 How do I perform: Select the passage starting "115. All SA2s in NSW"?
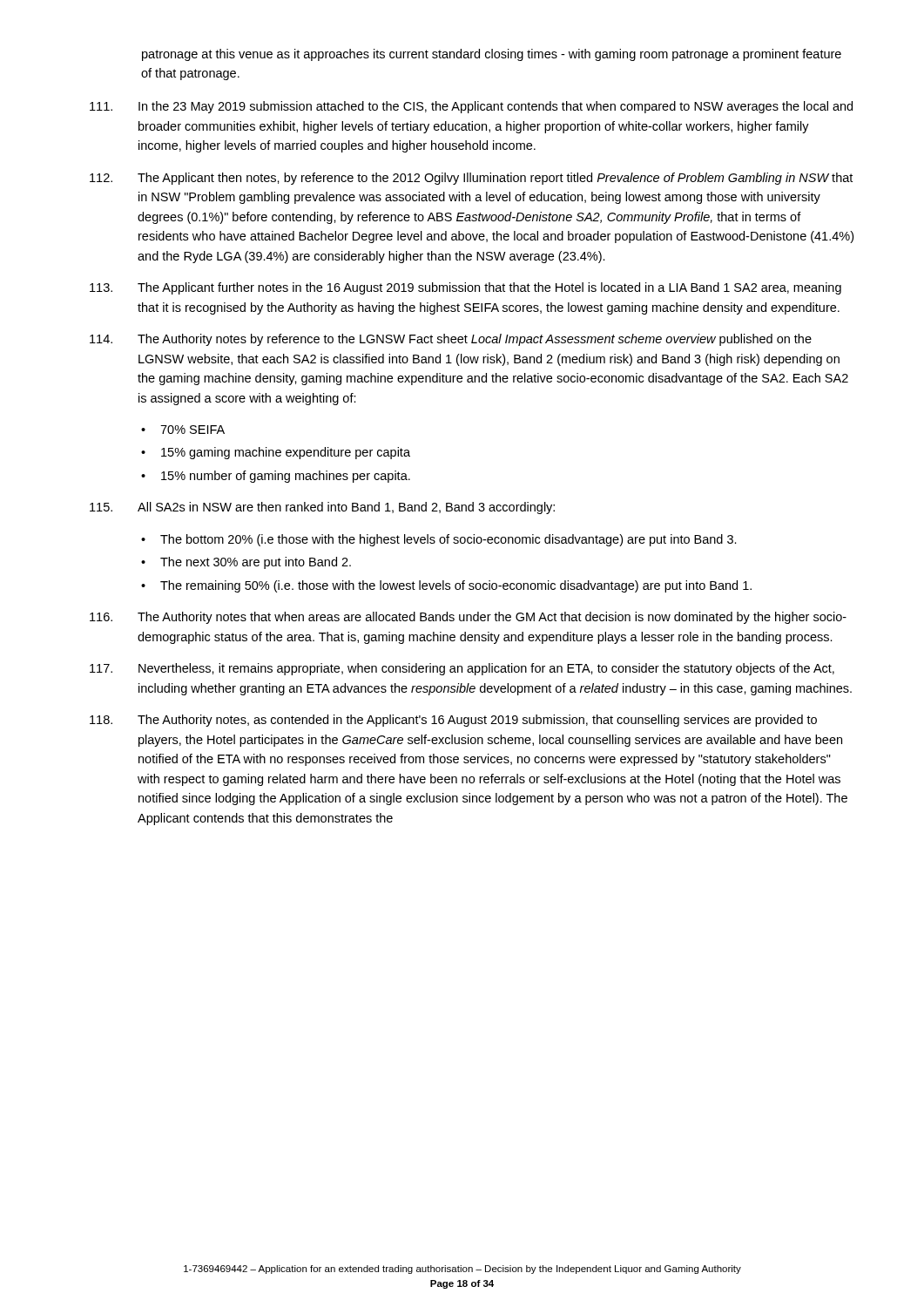pyautogui.click(x=472, y=508)
